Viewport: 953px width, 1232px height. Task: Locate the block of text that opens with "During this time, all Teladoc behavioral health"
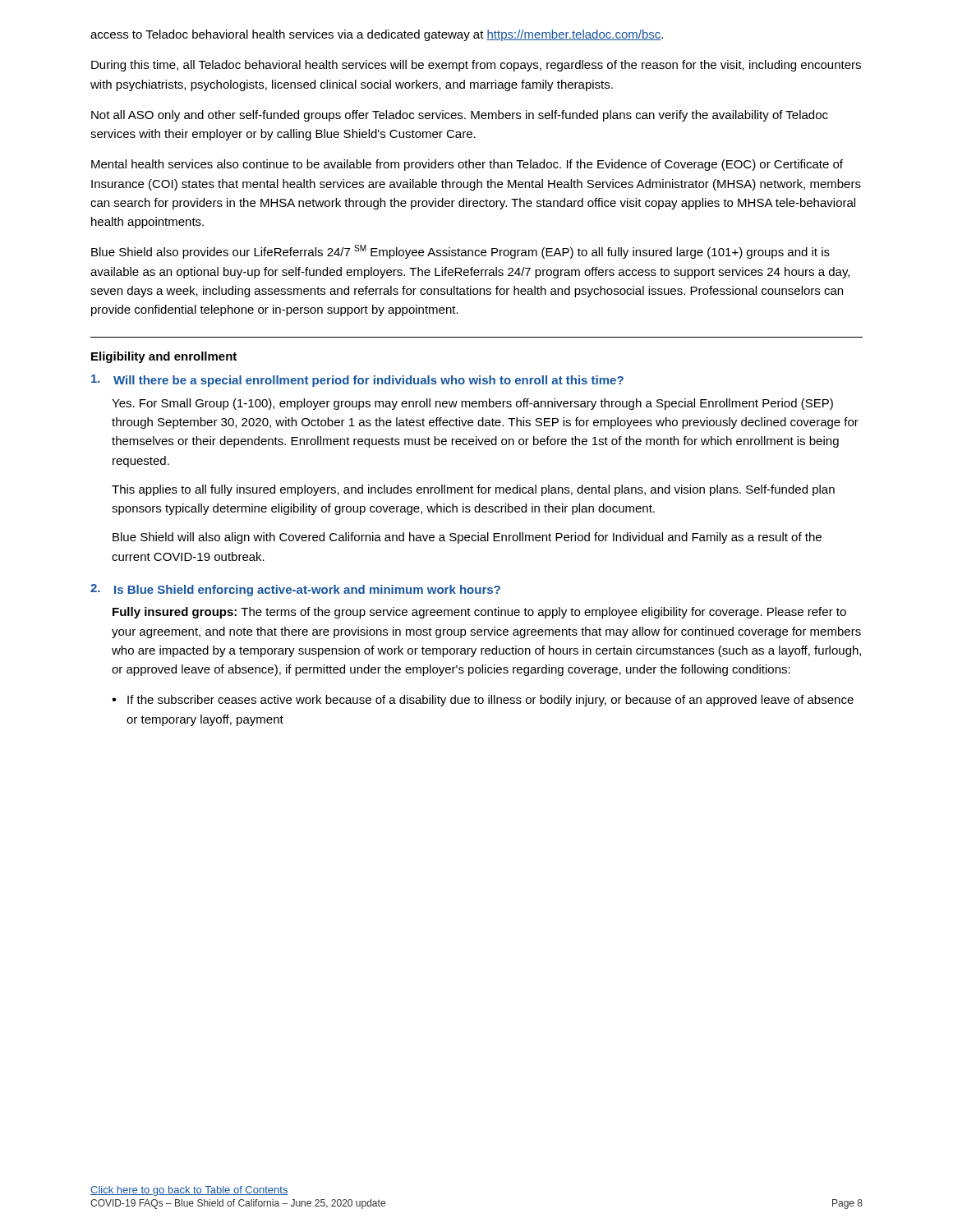(476, 74)
